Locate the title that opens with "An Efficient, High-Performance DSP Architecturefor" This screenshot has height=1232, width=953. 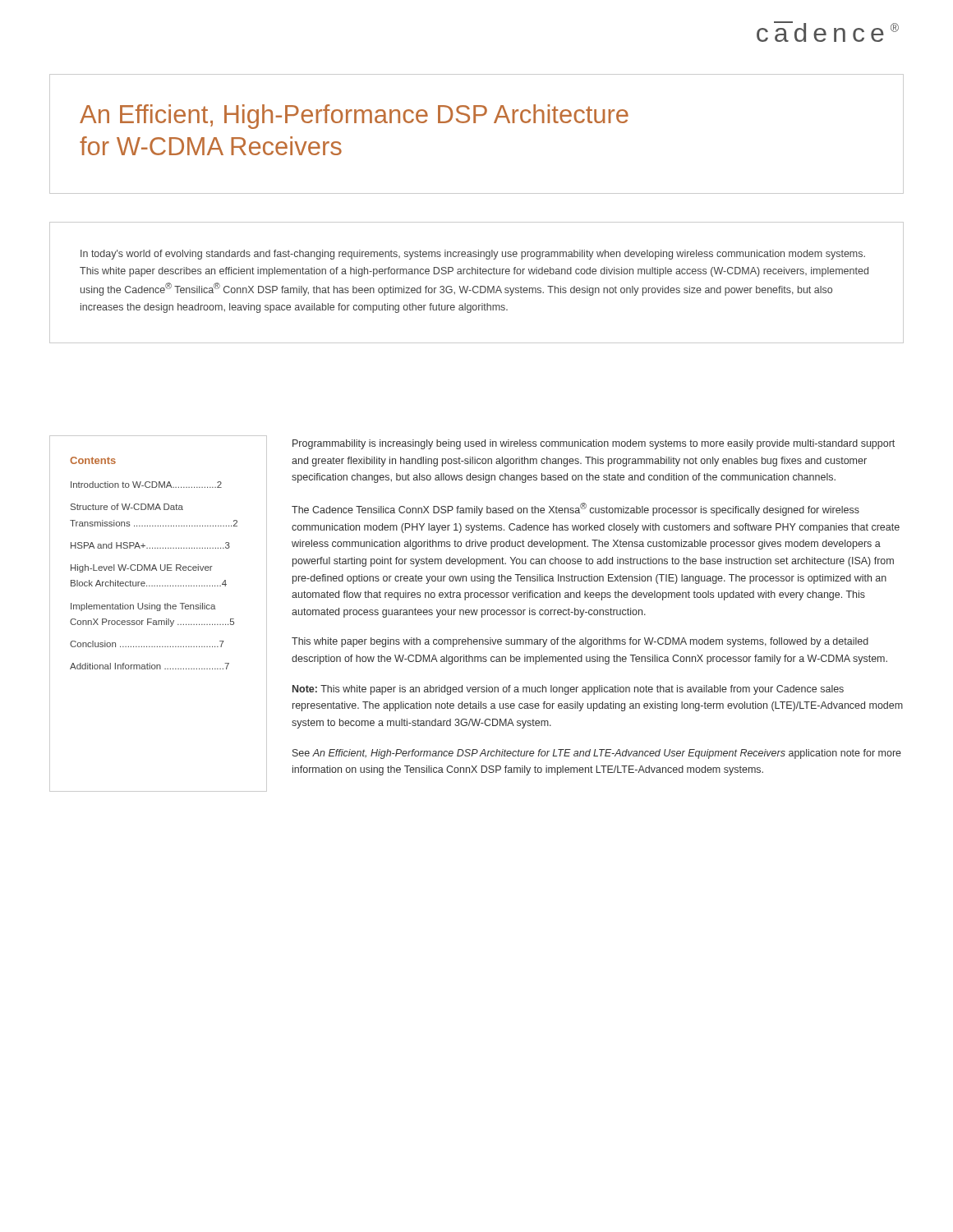pos(476,131)
